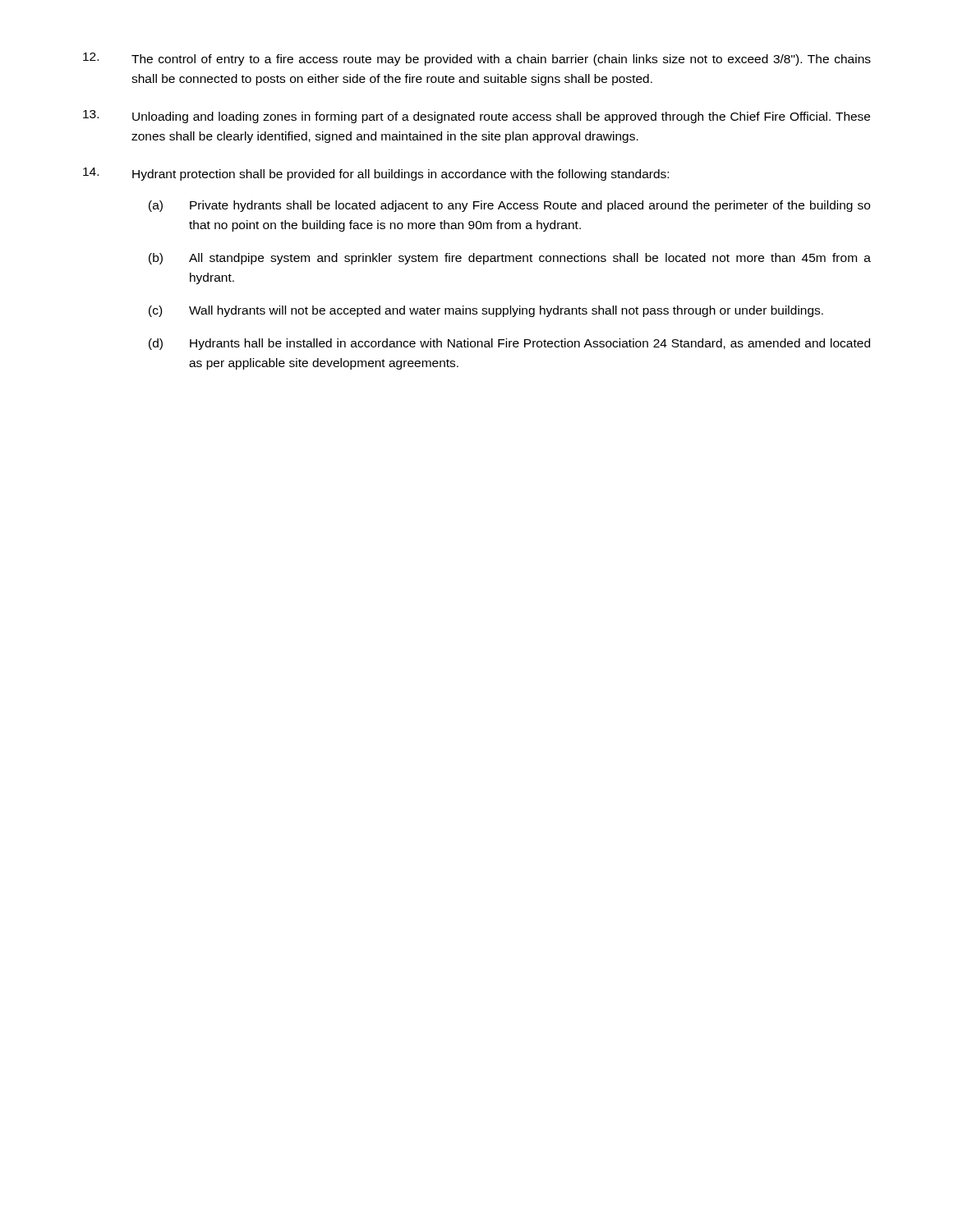Point to the block beginning "(c) Wall hydrants will not be"

tap(509, 311)
